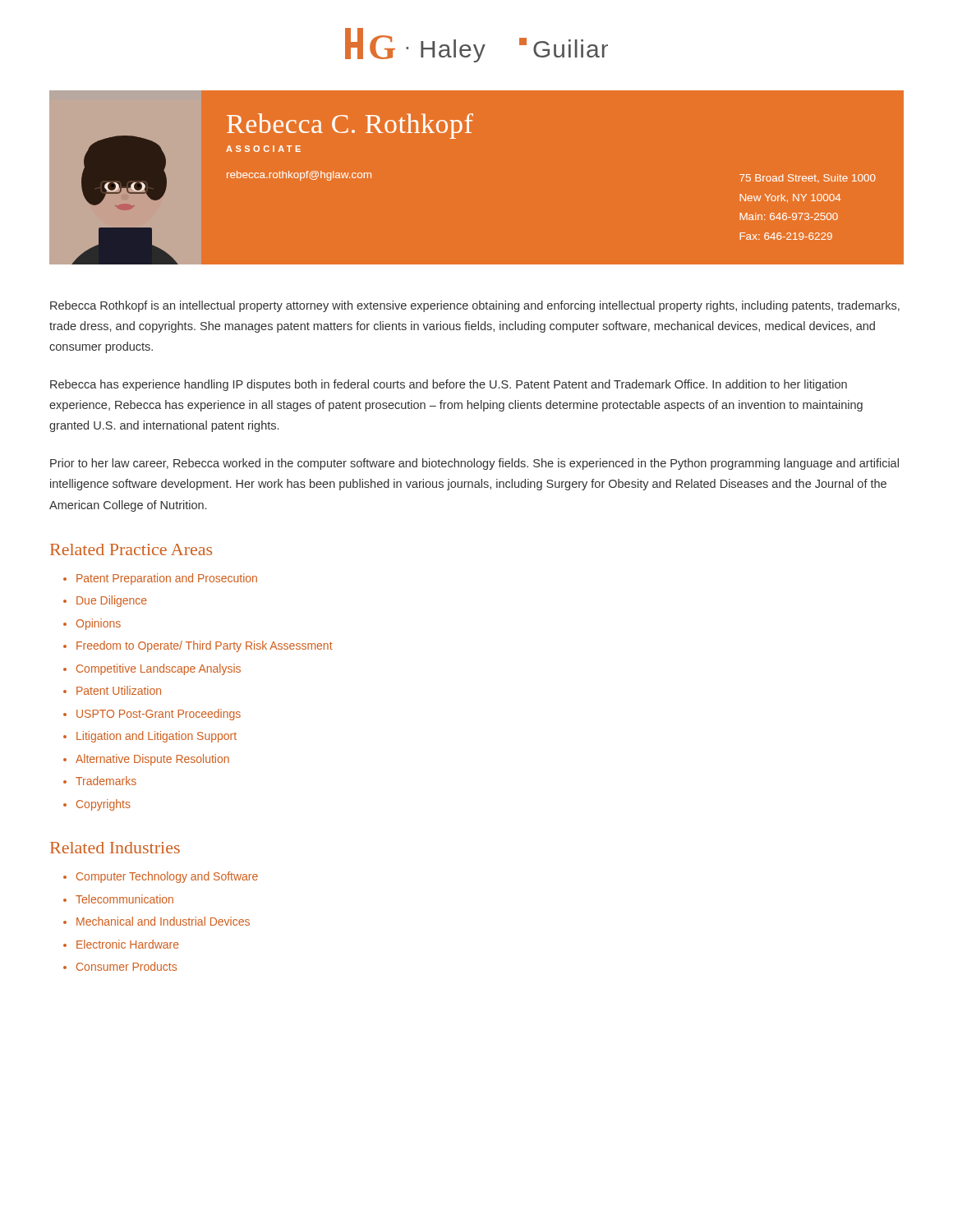Navigate to the element starting "Consumer Products"
Viewport: 953px width, 1232px height.
coord(126,967)
